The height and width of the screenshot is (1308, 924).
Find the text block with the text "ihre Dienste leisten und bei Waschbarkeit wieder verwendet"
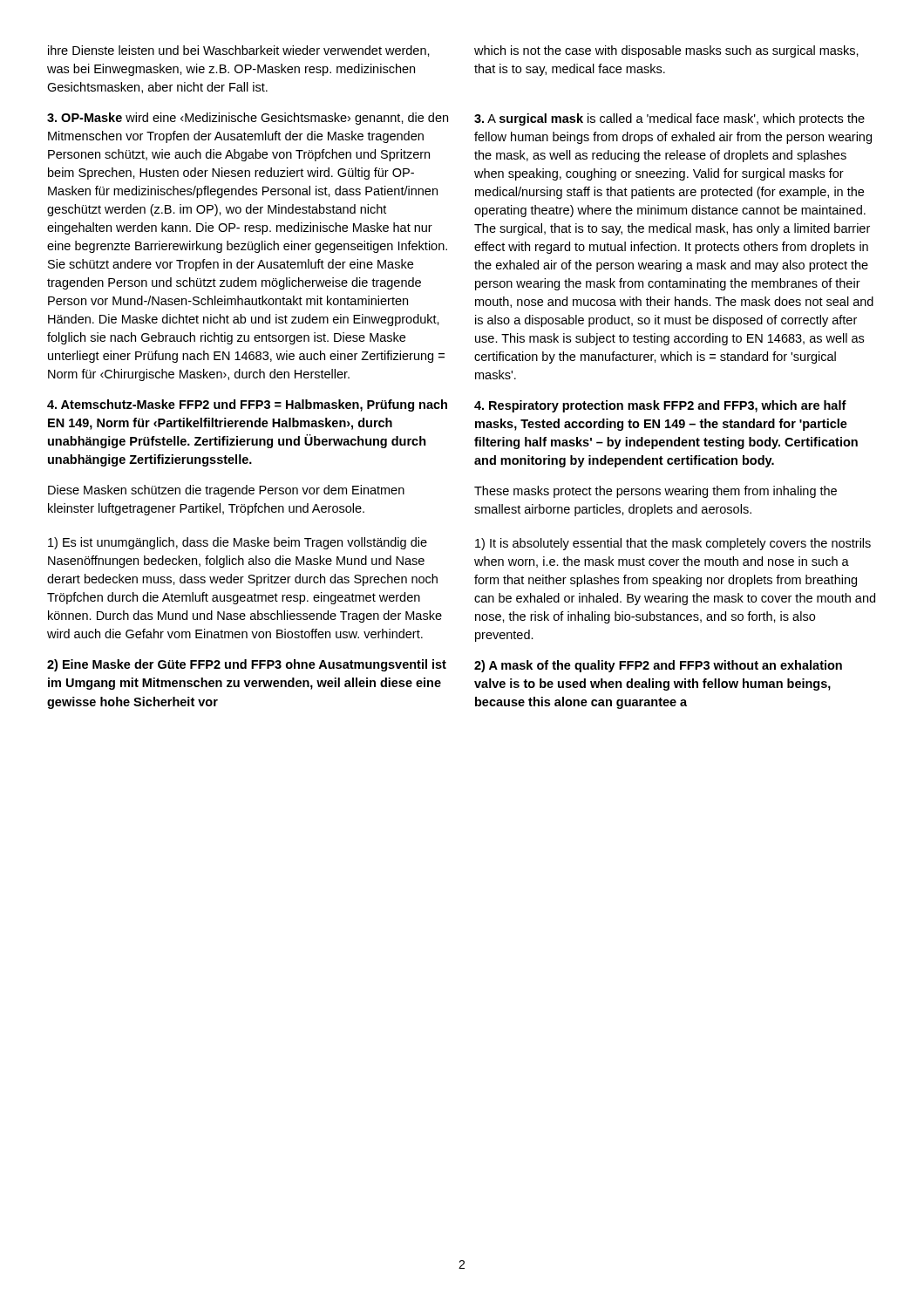(x=239, y=69)
